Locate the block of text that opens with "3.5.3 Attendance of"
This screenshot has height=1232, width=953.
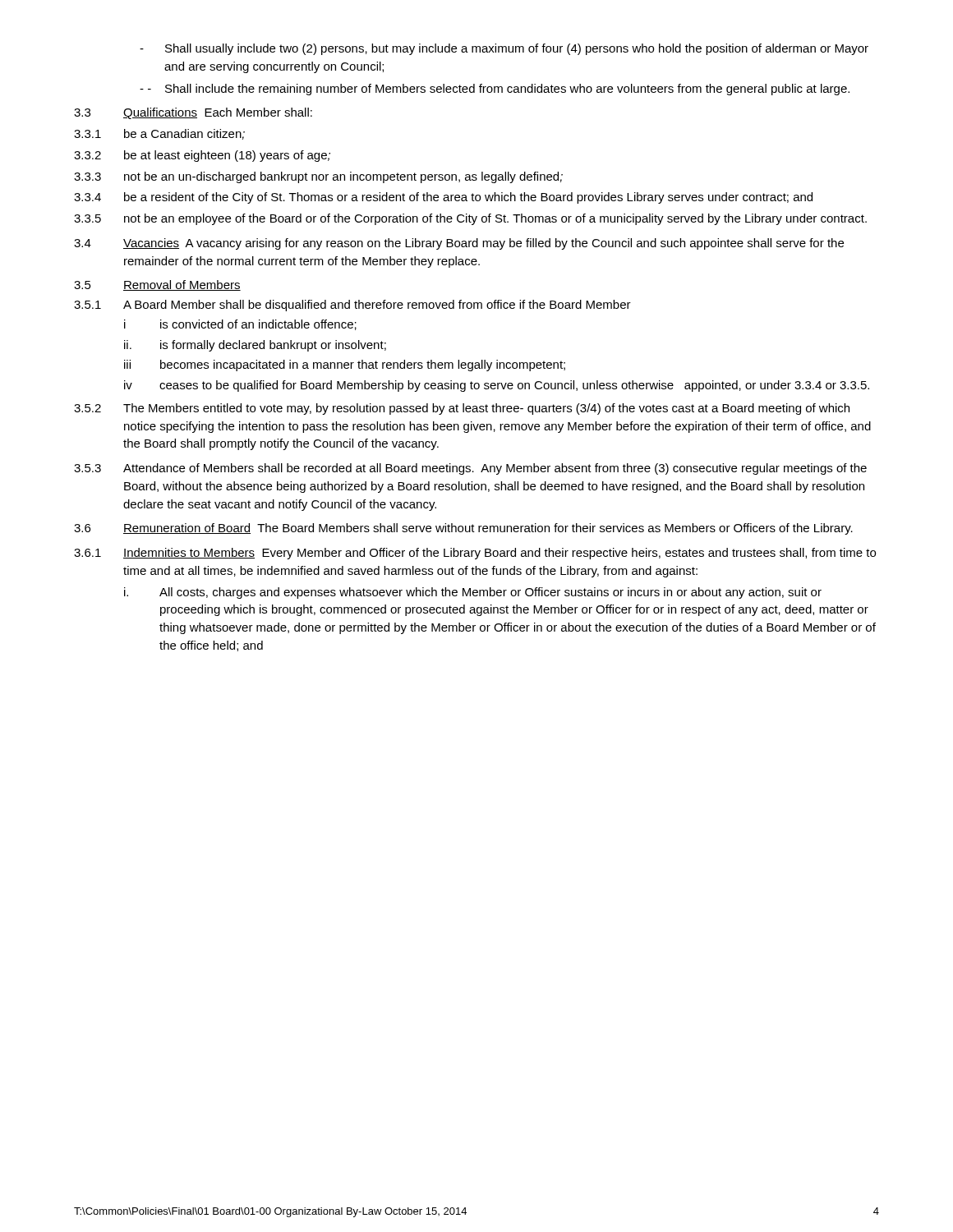pyautogui.click(x=476, y=486)
